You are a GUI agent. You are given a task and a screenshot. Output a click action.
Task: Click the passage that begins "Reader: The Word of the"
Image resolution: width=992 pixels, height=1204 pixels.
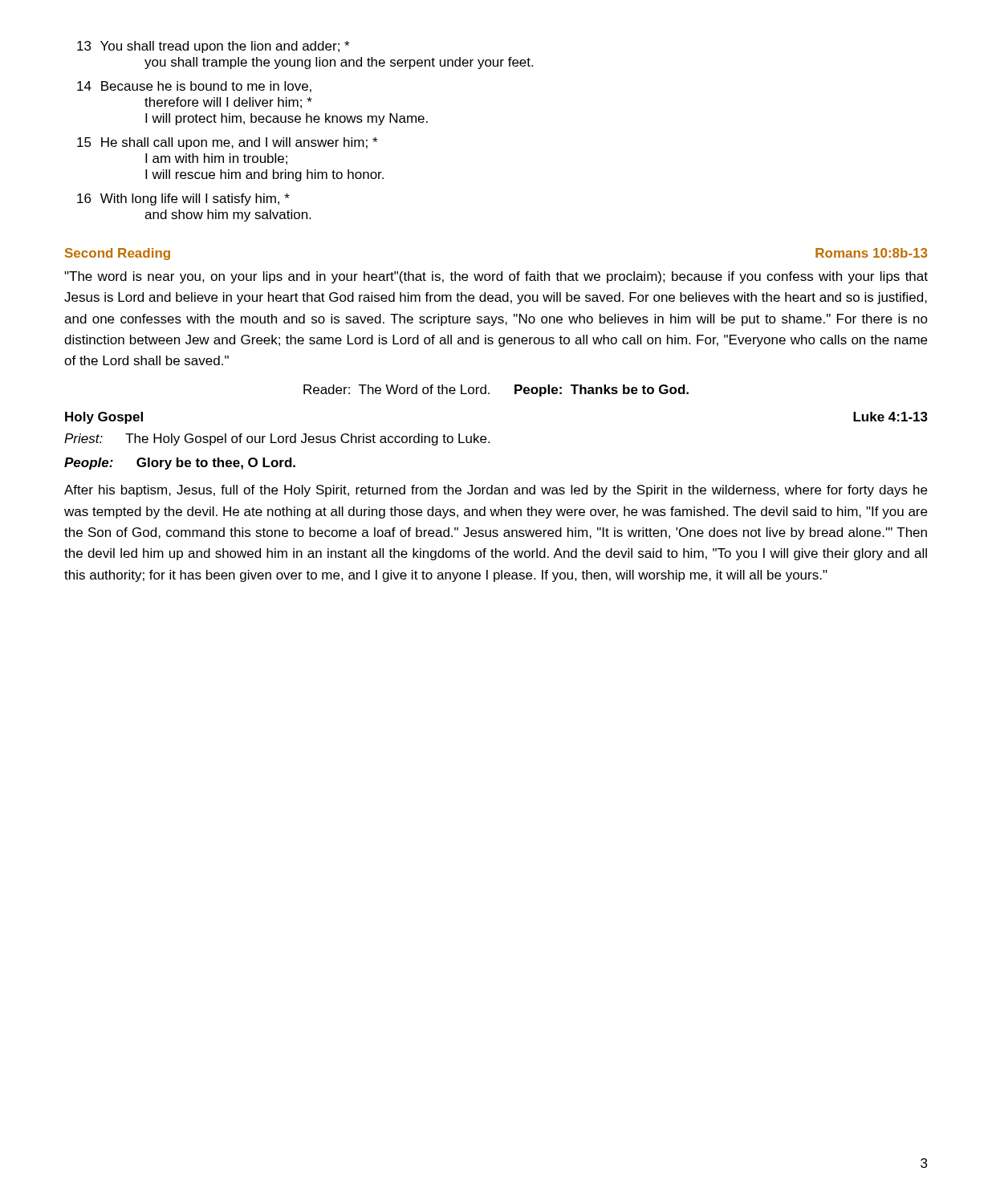click(x=496, y=389)
